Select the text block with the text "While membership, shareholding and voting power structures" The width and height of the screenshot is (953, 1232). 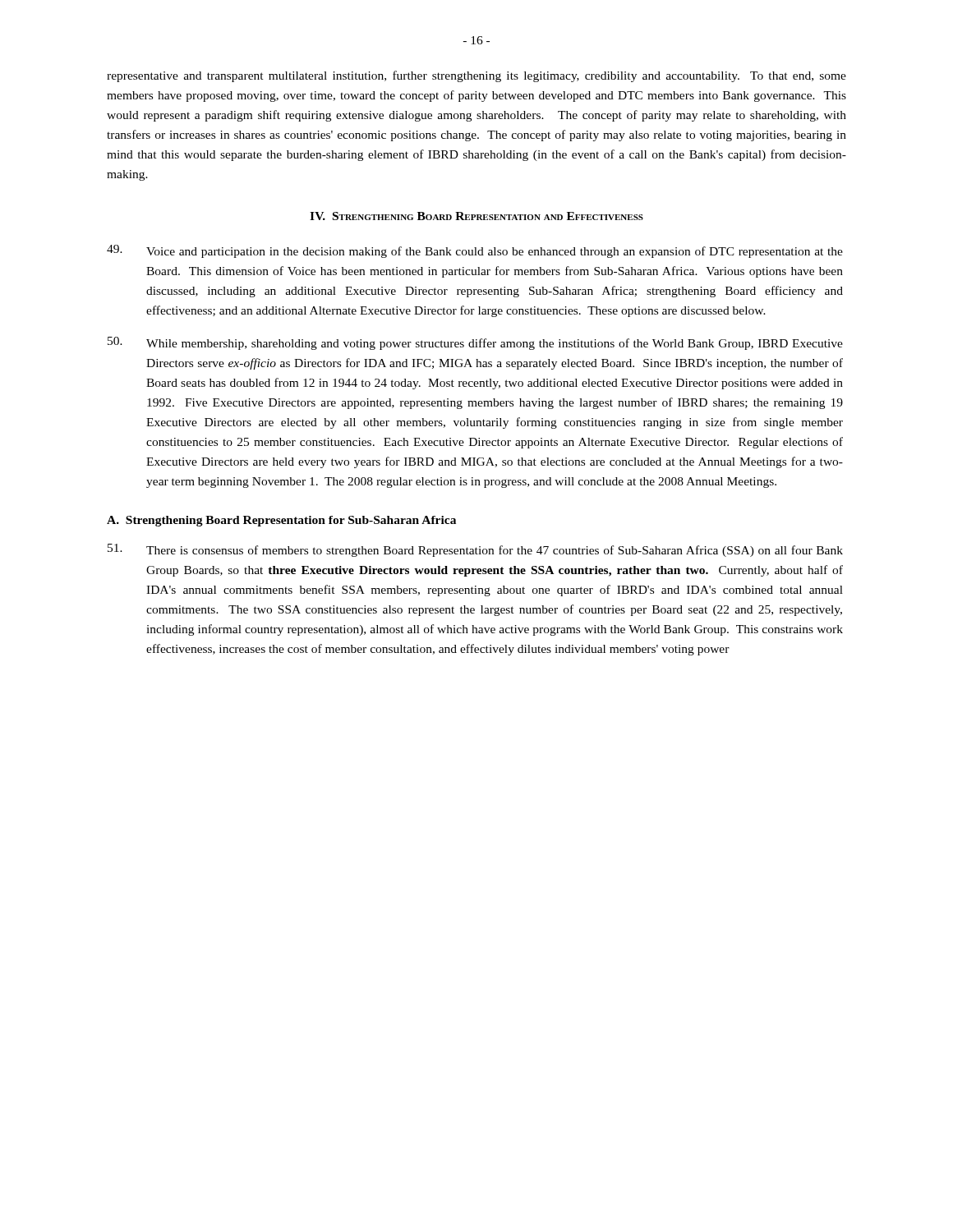click(x=475, y=413)
